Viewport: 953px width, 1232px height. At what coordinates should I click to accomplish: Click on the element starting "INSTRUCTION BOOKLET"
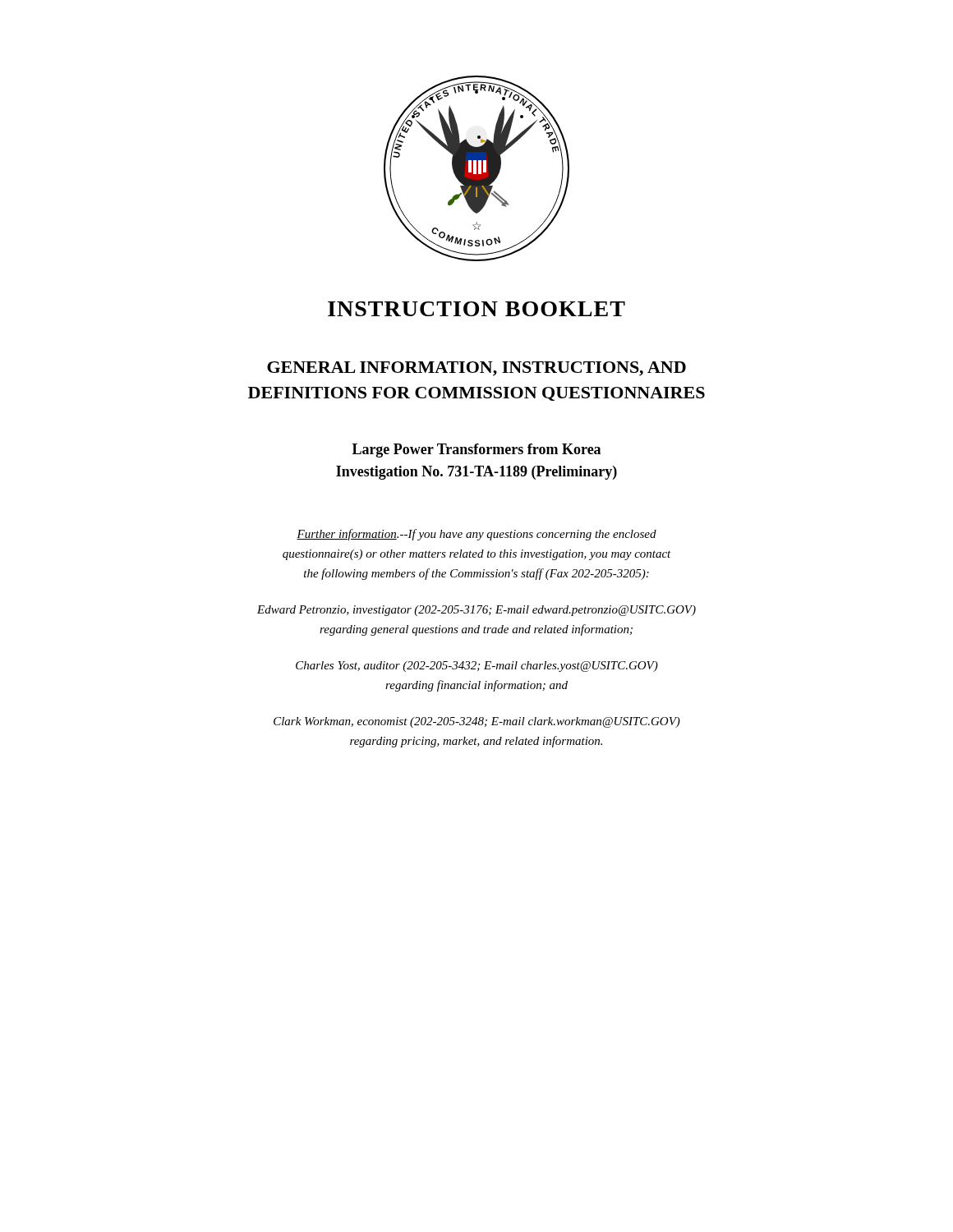(476, 309)
